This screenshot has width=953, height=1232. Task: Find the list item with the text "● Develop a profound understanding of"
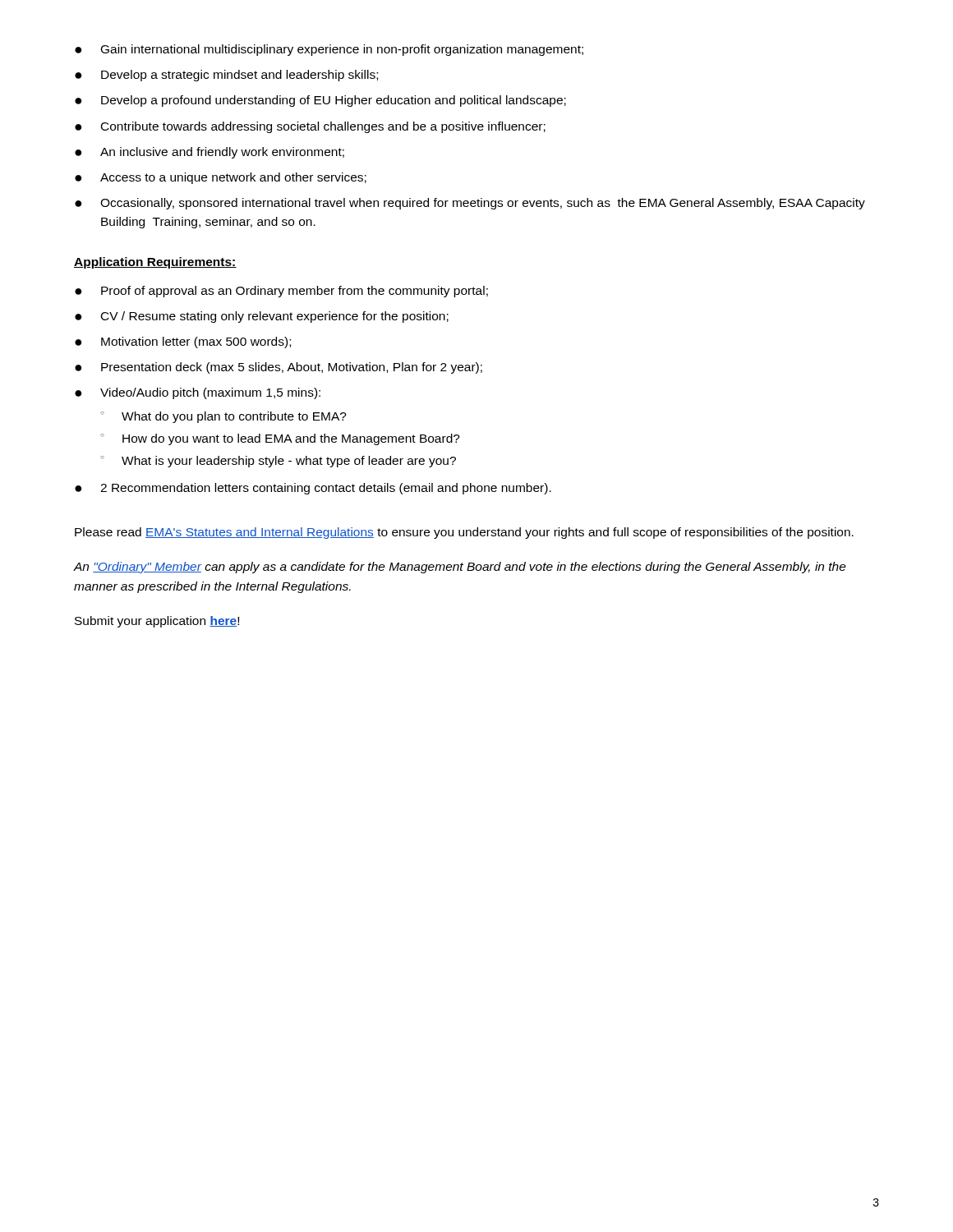coord(476,101)
